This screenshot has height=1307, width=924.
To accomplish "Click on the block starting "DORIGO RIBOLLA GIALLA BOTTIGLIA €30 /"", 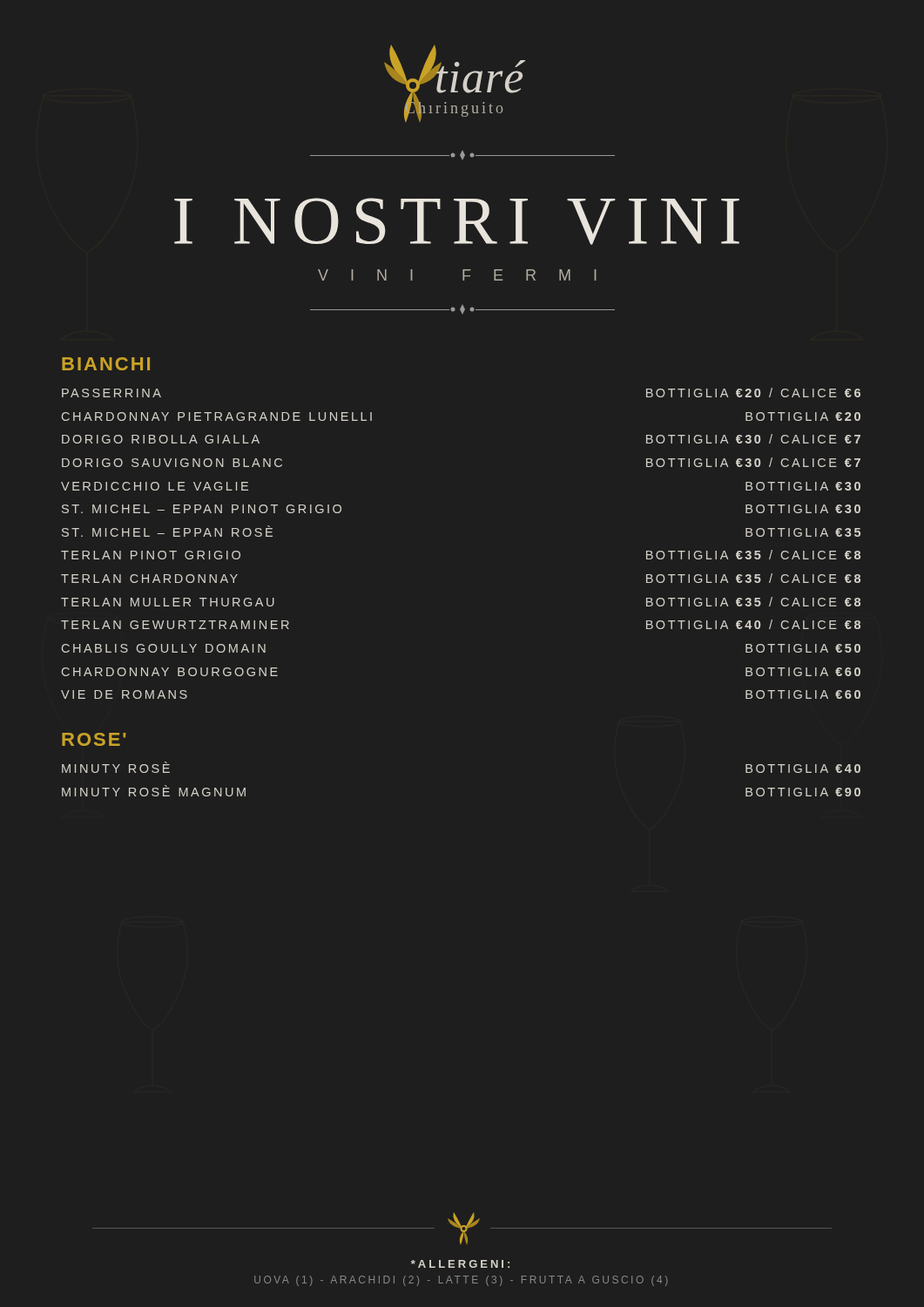I will coord(163,436).
